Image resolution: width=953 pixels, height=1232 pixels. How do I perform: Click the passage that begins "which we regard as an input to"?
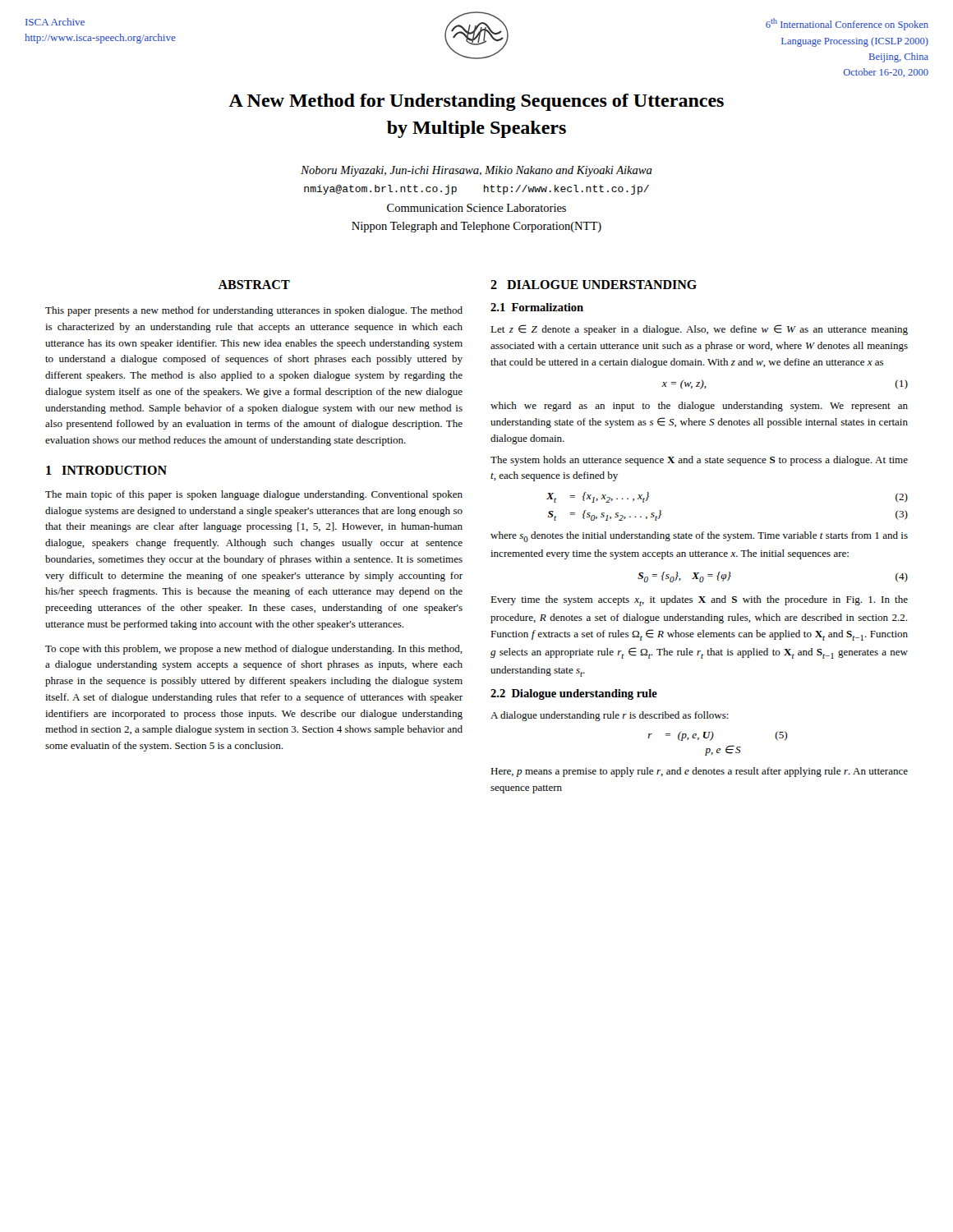pos(699,422)
